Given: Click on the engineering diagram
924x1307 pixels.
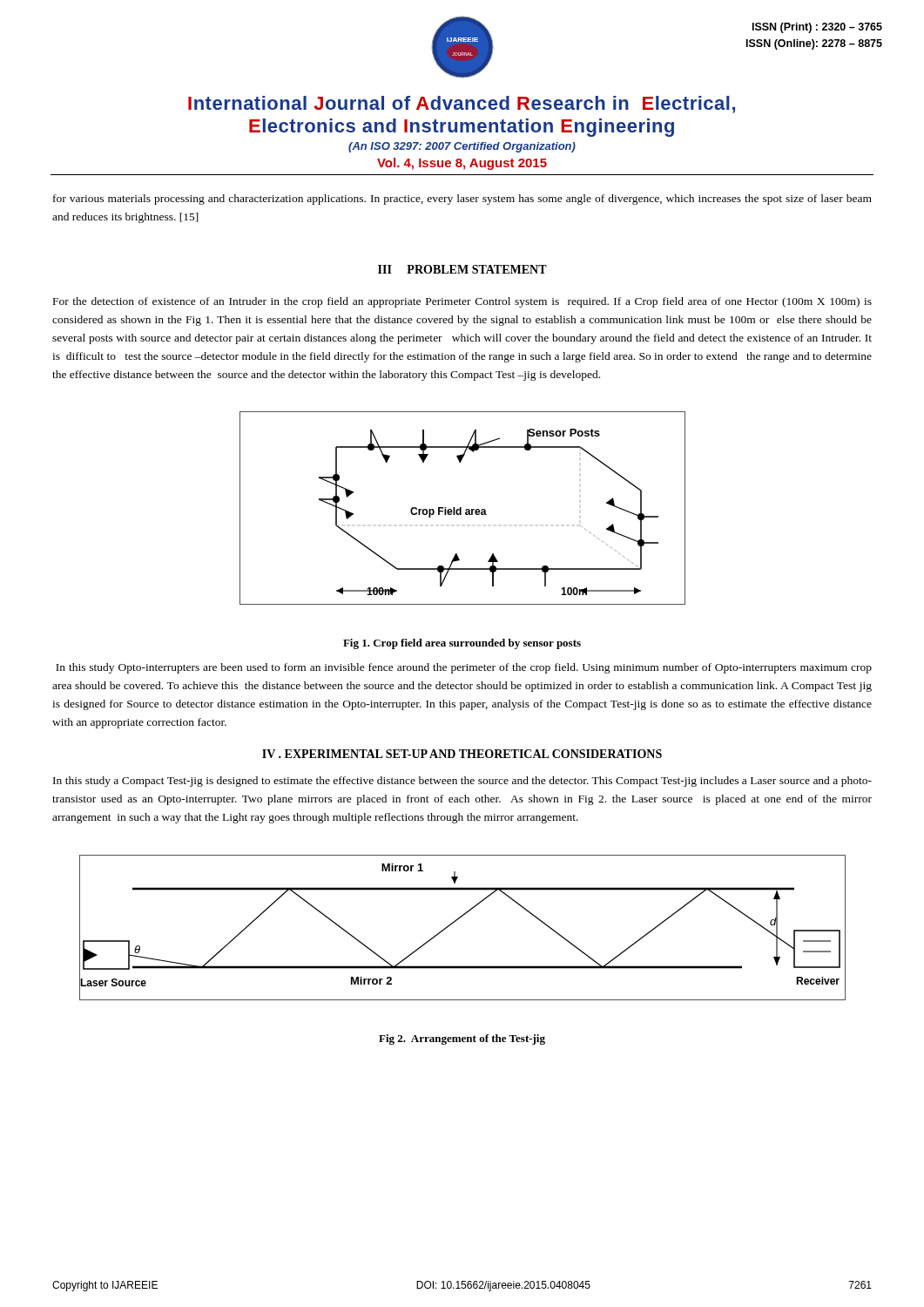Looking at the screenshot, I should [x=462, y=929].
